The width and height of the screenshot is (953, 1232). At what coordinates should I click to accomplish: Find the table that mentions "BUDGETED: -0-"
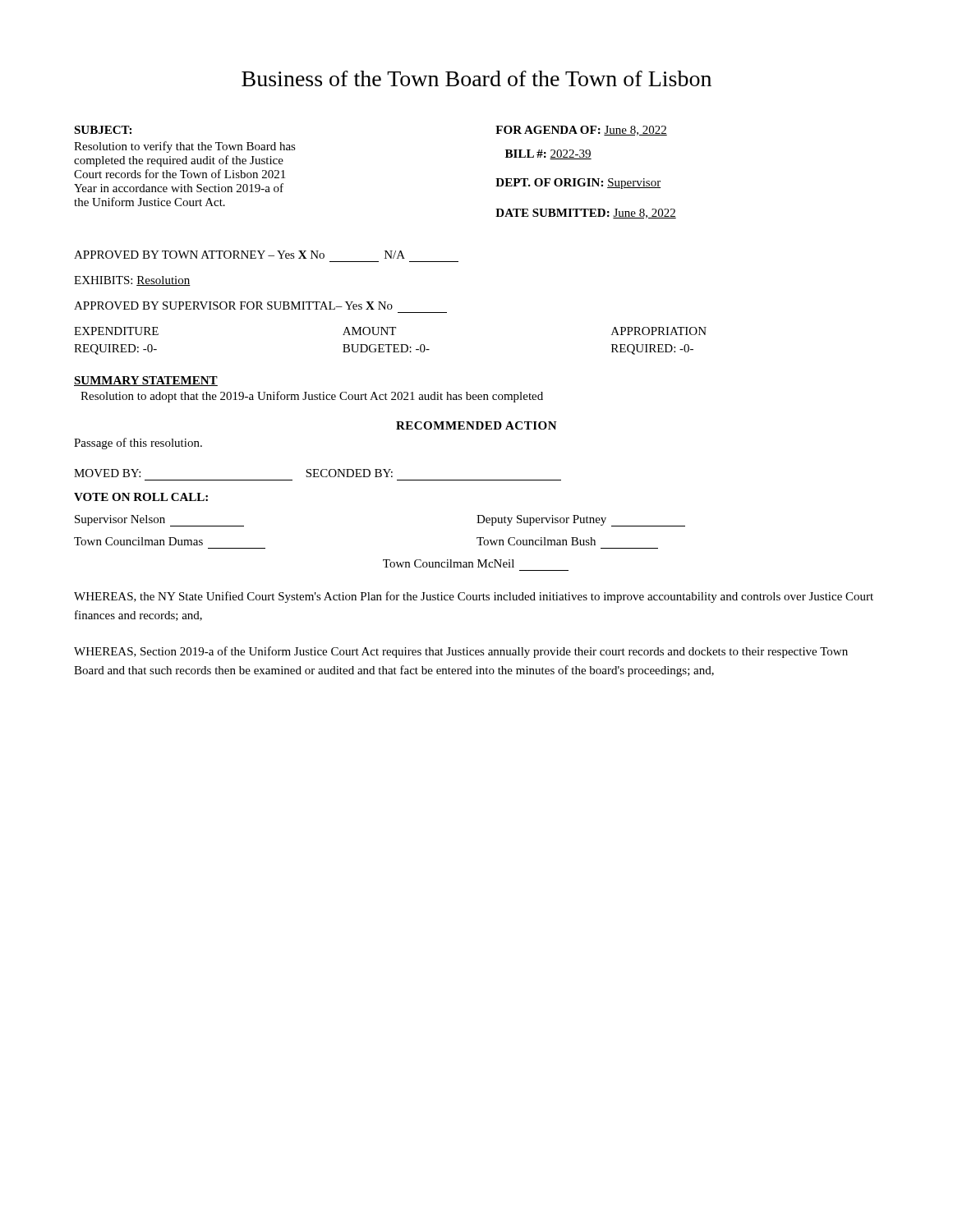click(476, 342)
